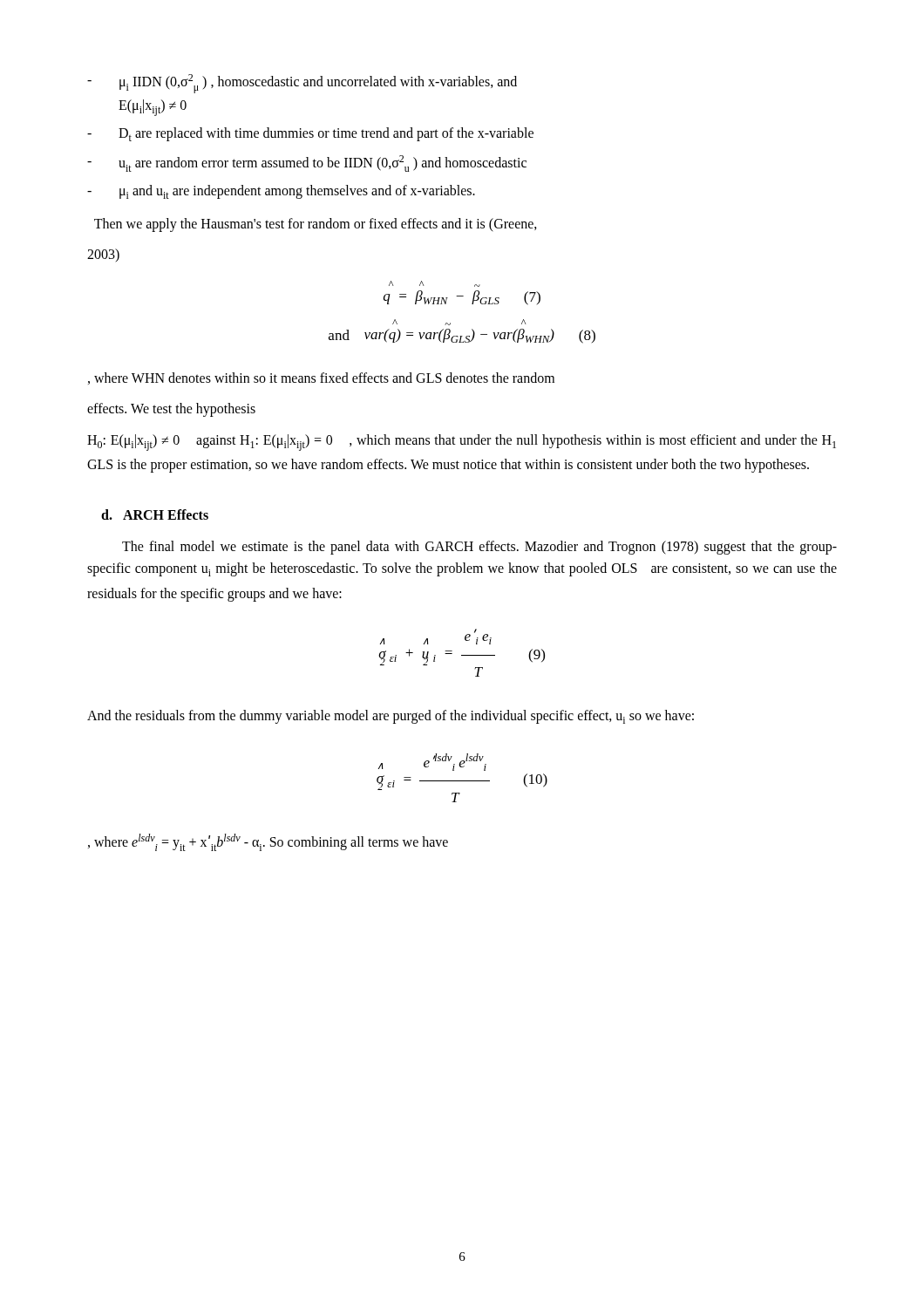
Task: Click the passage that begins "And the residuals from"
Action: coord(391,717)
